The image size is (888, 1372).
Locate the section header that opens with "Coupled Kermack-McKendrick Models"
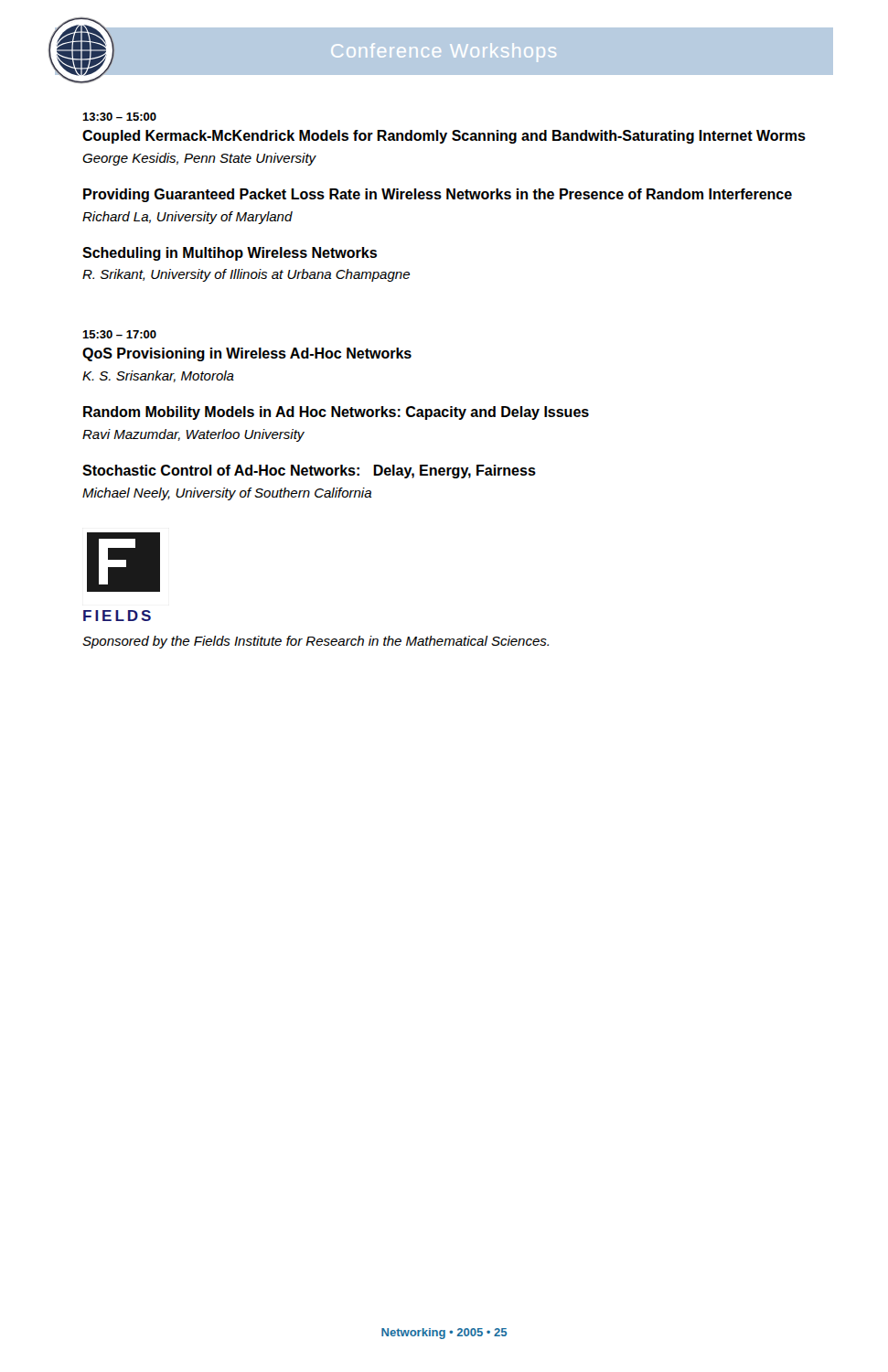(444, 136)
